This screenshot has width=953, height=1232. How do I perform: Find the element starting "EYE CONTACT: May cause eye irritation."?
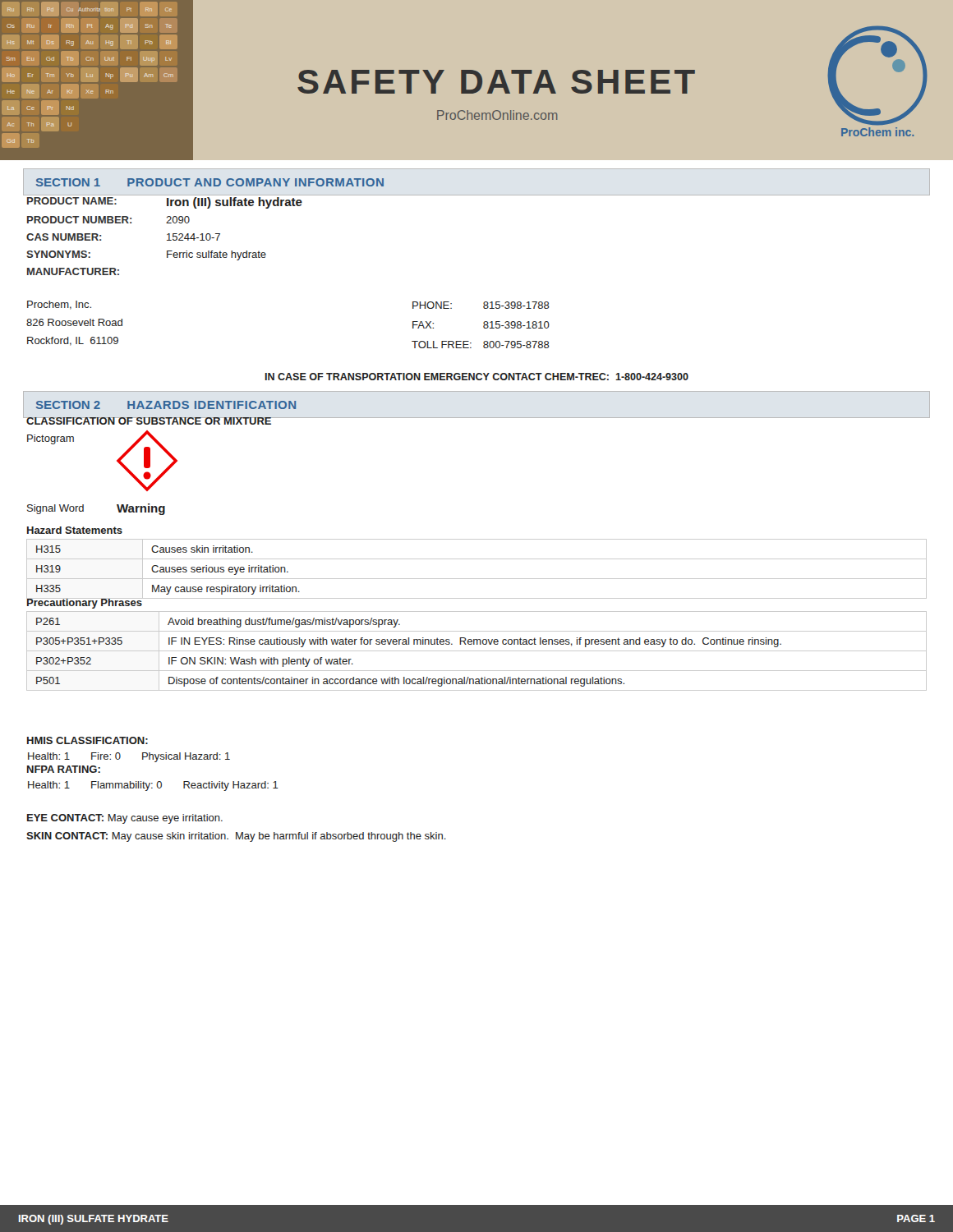coord(125,818)
